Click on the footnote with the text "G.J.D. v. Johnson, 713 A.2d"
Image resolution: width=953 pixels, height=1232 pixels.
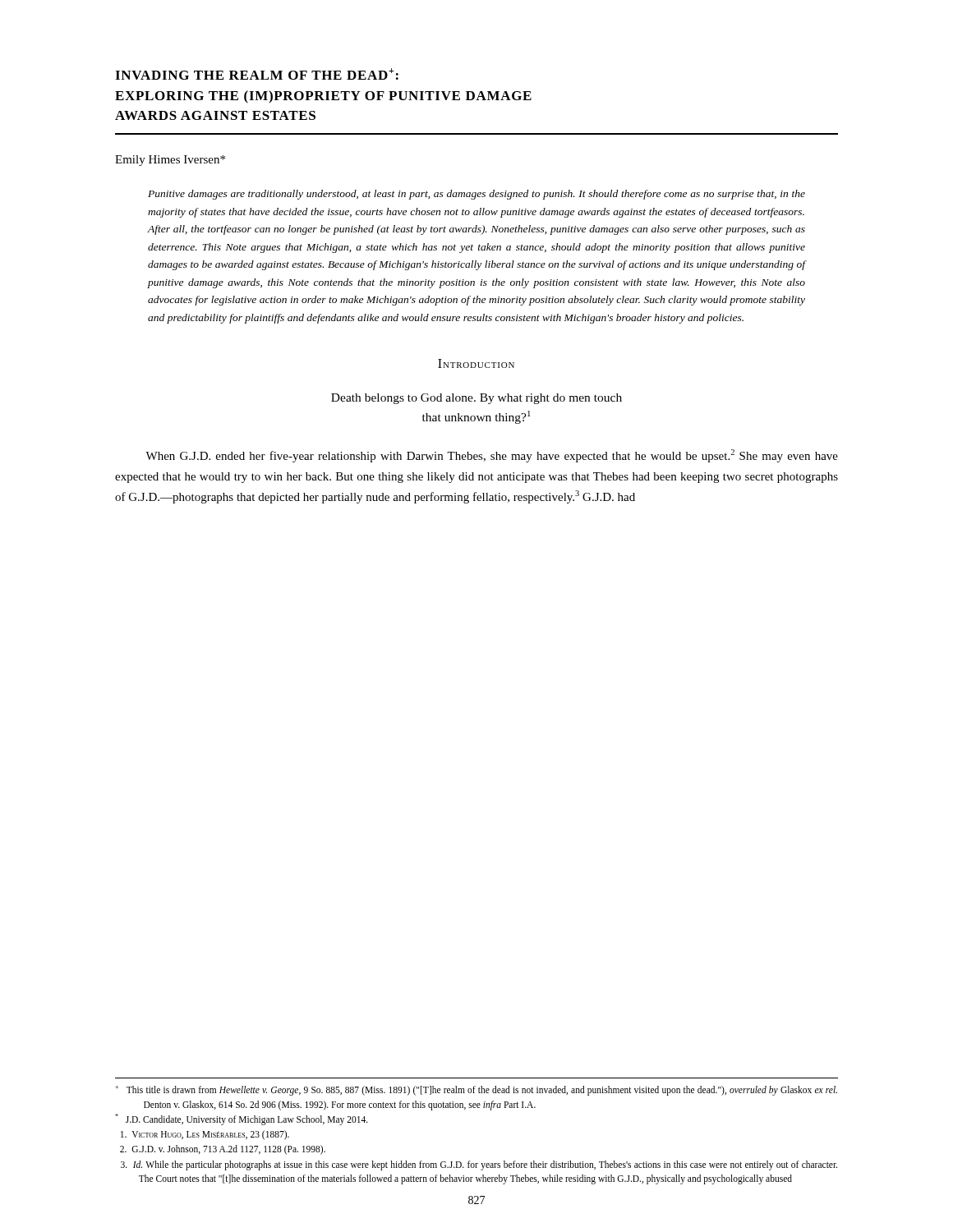click(220, 1149)
